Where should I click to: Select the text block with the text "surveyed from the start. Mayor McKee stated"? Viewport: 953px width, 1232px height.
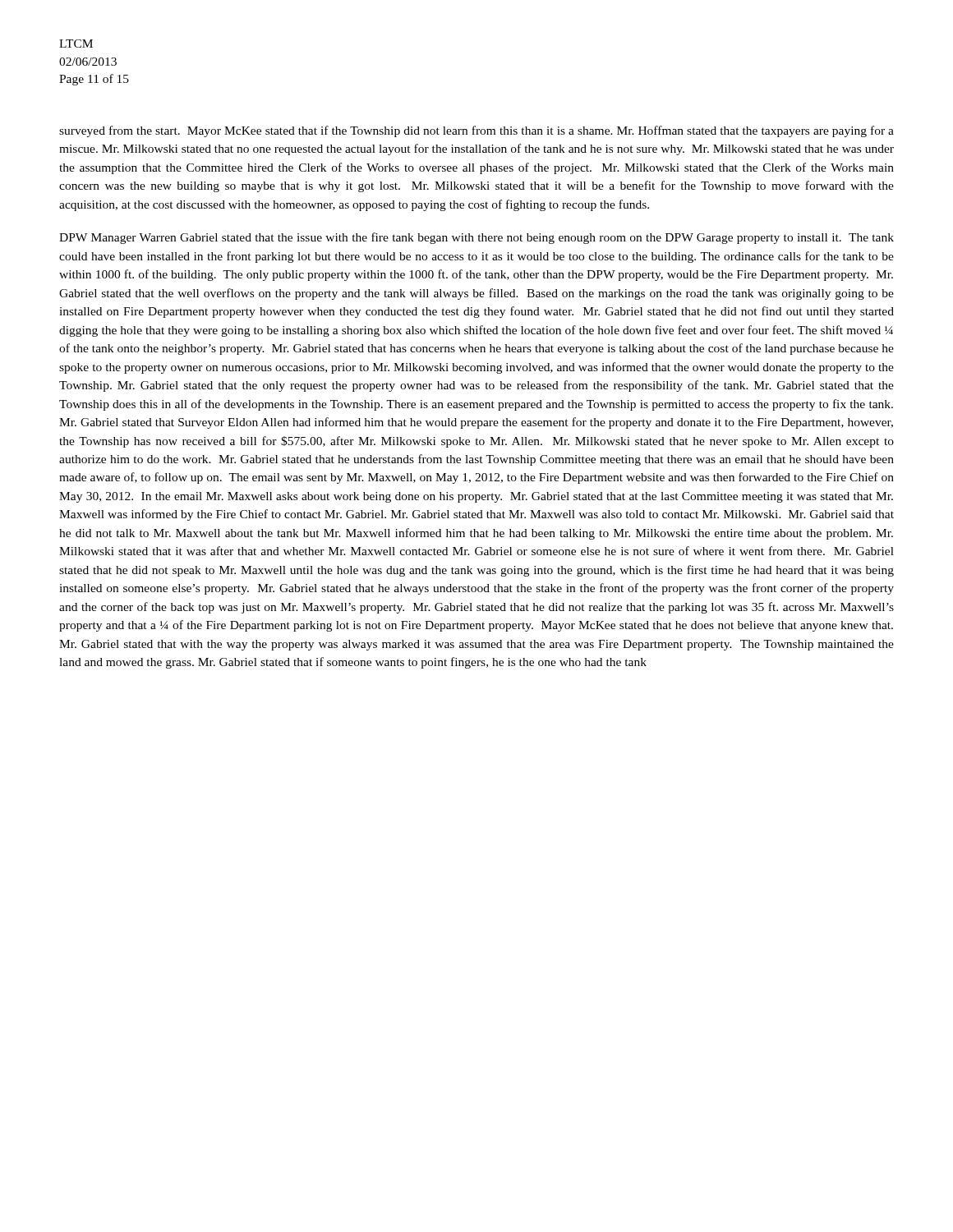(476, 168)
